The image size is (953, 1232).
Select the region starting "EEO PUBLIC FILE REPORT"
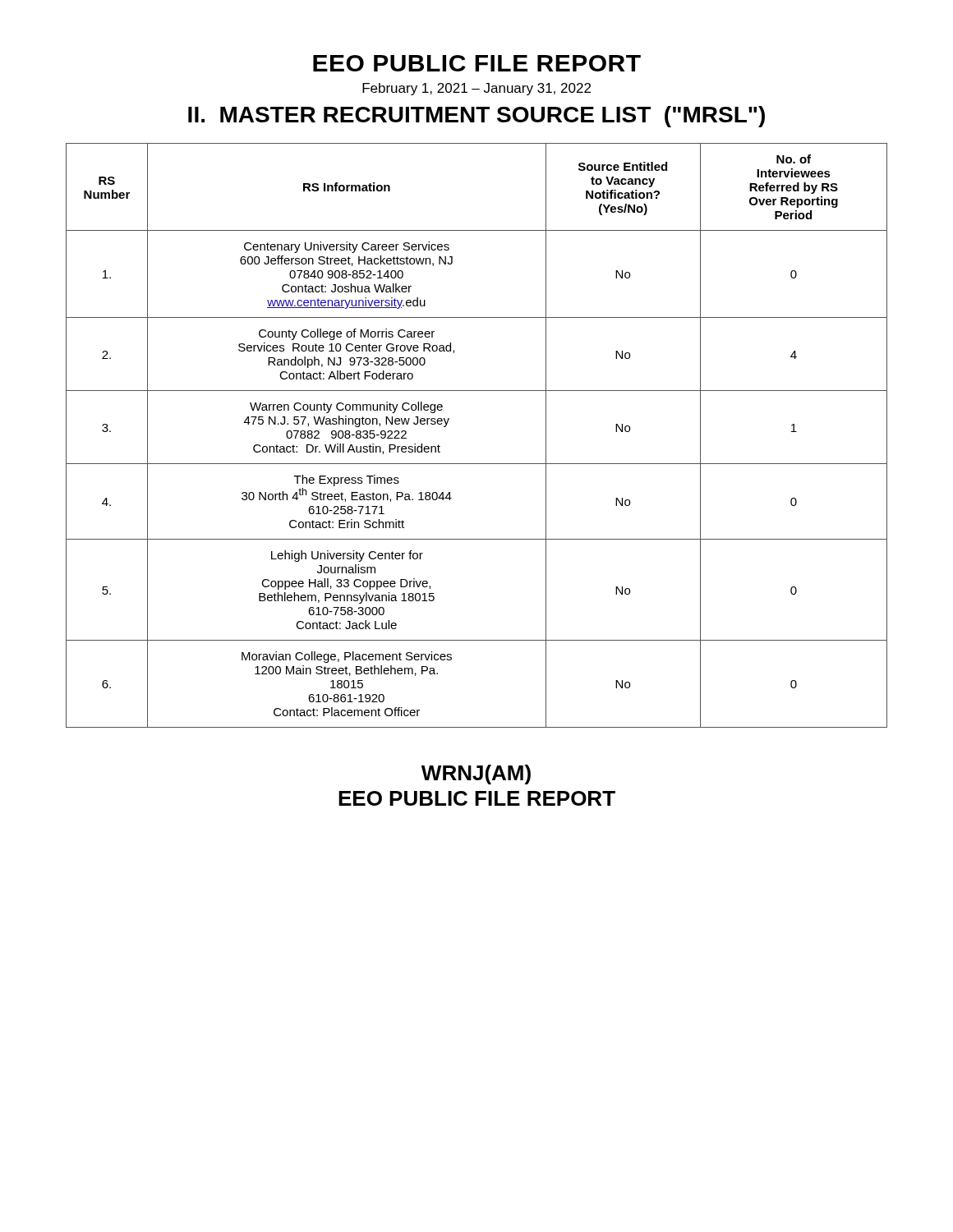click(x=476, y=89)
